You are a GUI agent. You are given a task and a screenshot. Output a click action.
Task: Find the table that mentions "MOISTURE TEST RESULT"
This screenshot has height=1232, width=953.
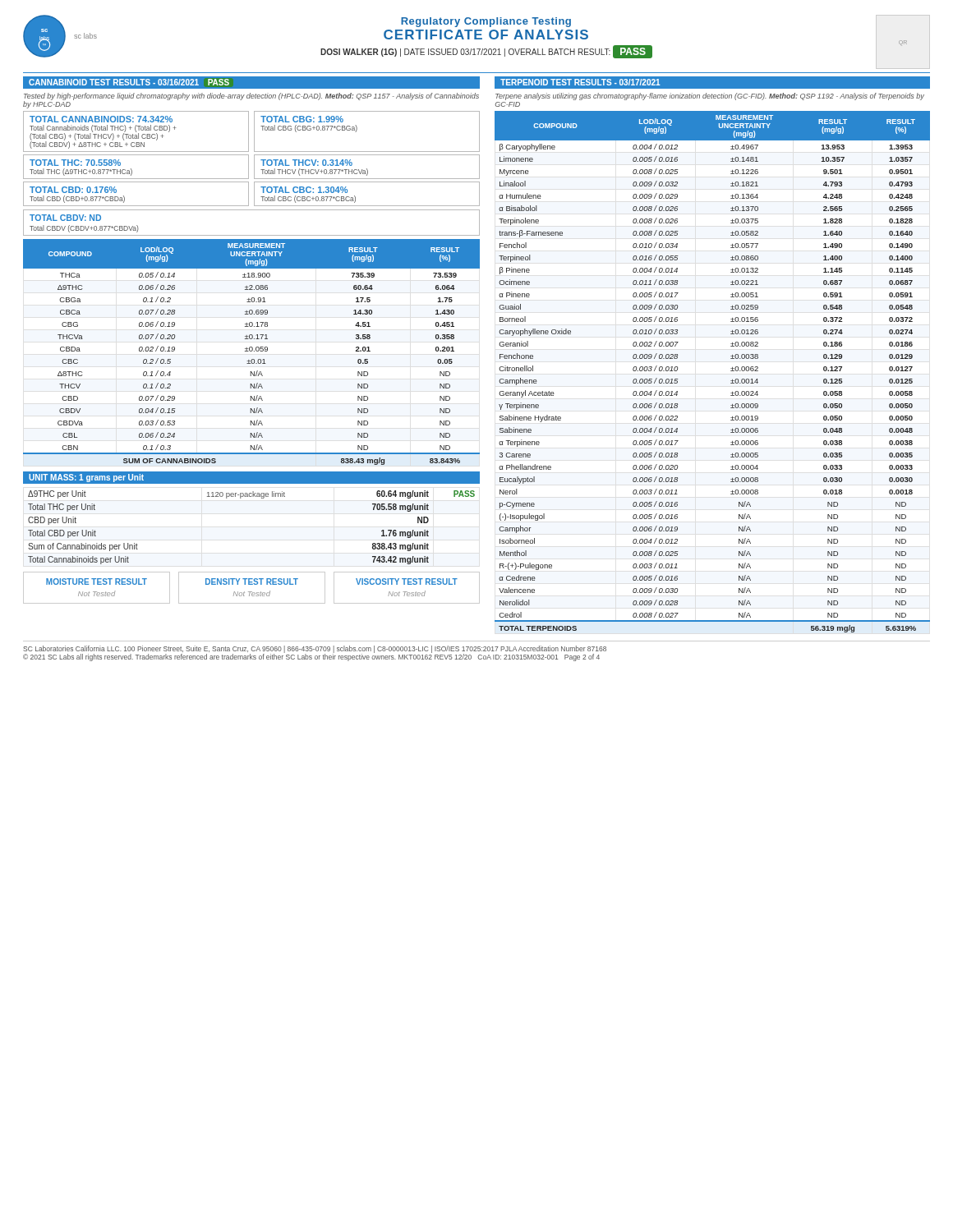click(x=96, y=588)
